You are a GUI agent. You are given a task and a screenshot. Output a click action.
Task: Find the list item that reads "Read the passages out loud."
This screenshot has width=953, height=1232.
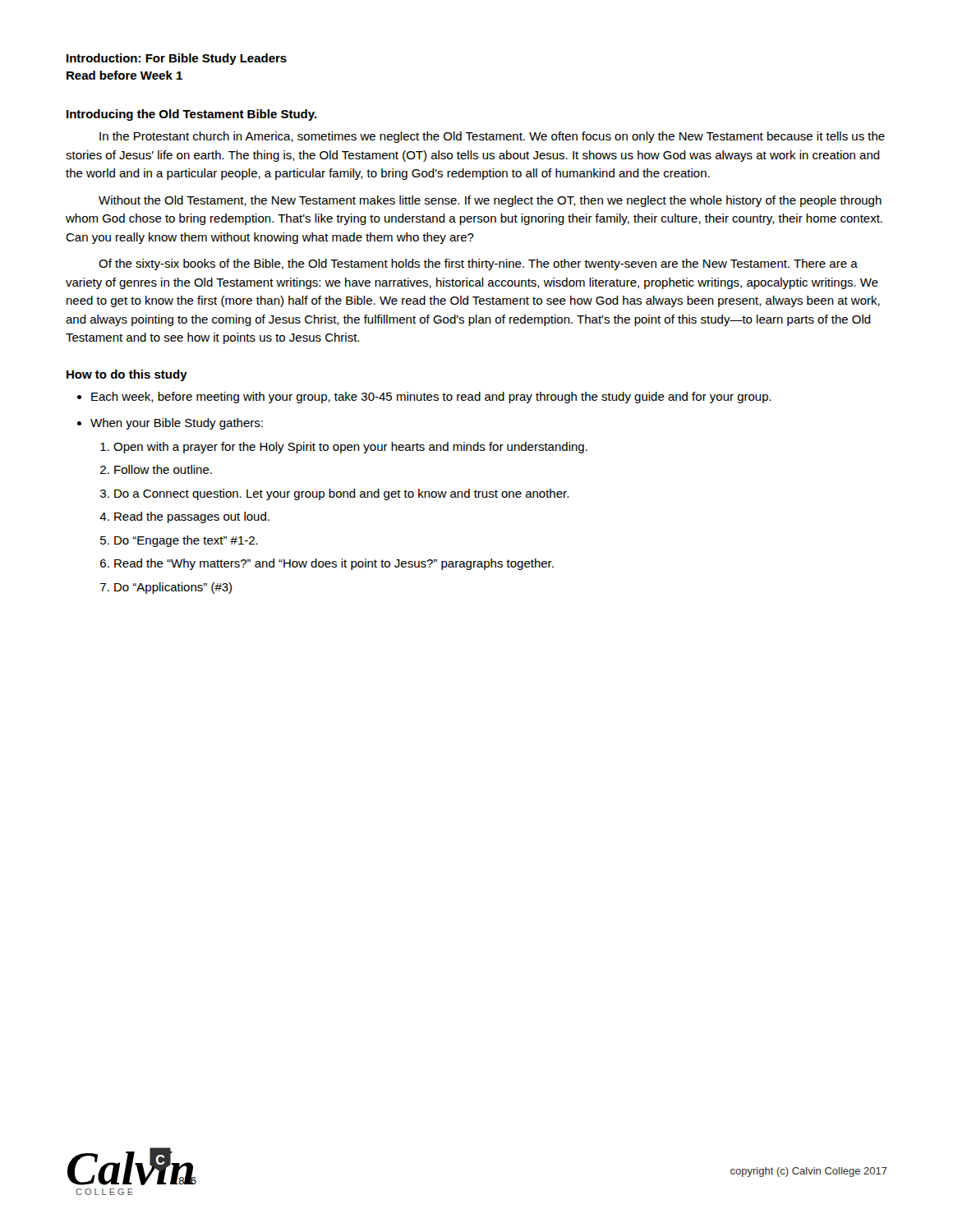coord(192,516)
